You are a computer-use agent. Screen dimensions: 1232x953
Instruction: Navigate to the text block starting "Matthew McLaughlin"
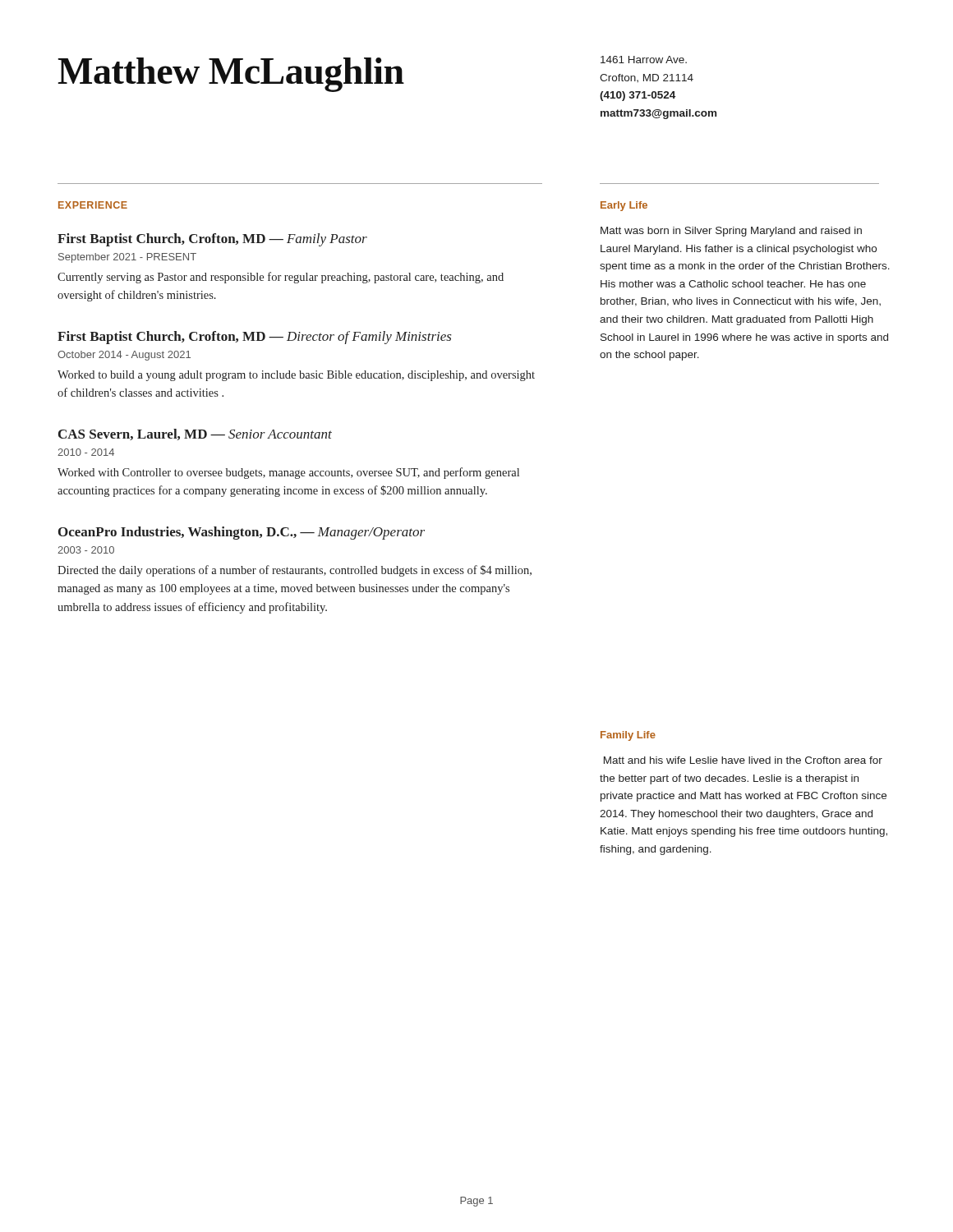point(288,71)
